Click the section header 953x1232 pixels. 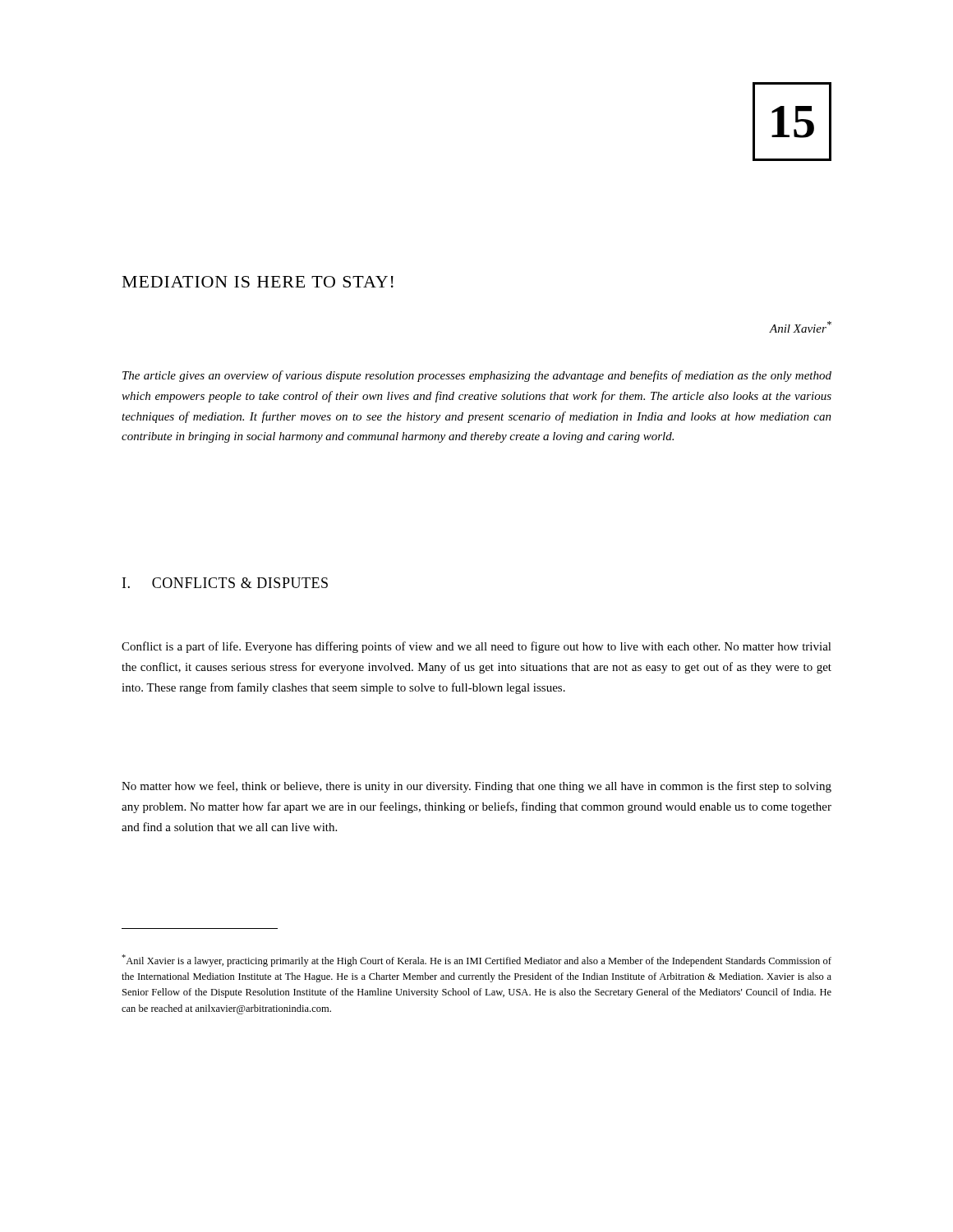[x=225, y=583]
